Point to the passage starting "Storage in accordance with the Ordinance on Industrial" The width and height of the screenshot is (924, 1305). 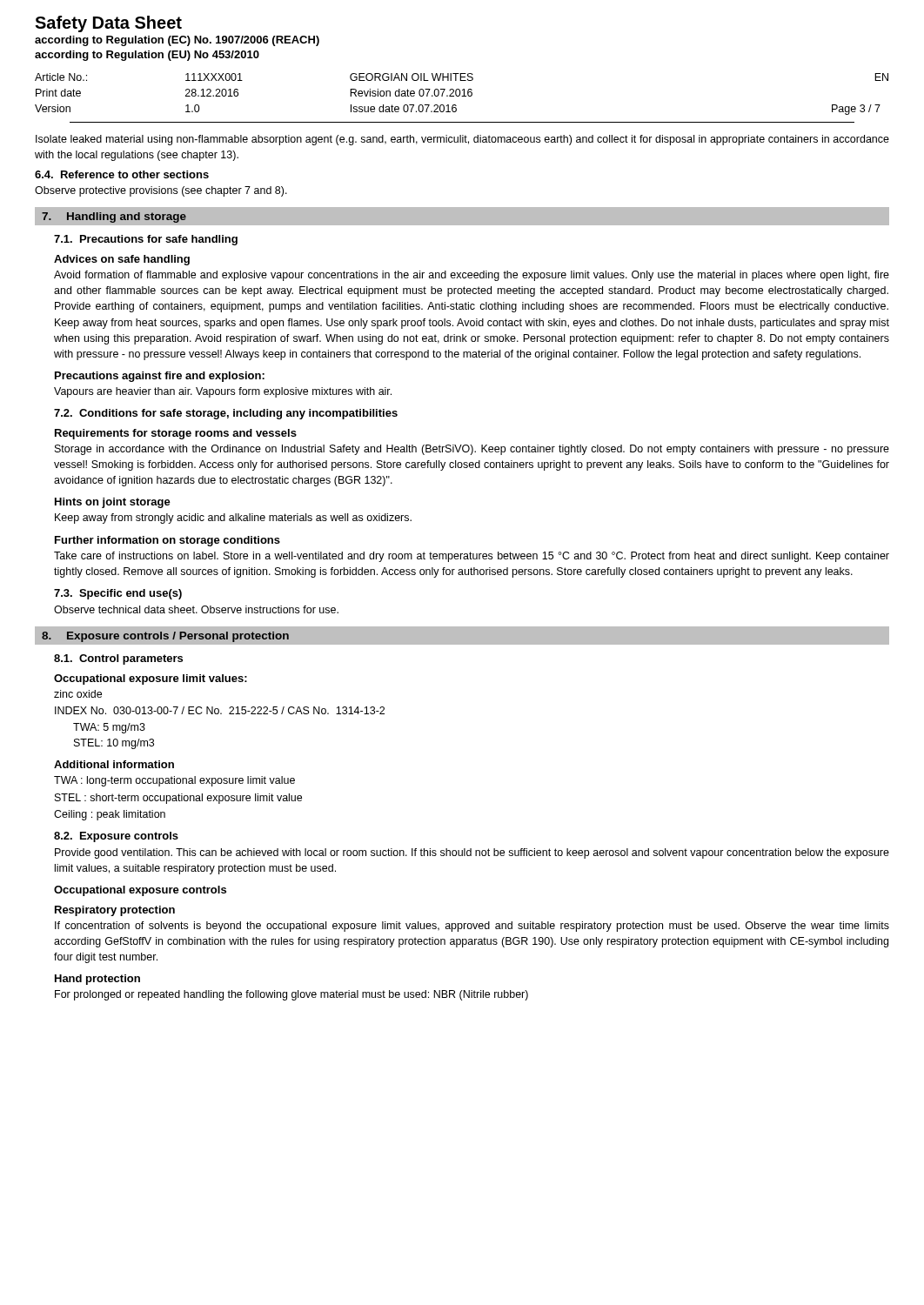coord(472,465)
